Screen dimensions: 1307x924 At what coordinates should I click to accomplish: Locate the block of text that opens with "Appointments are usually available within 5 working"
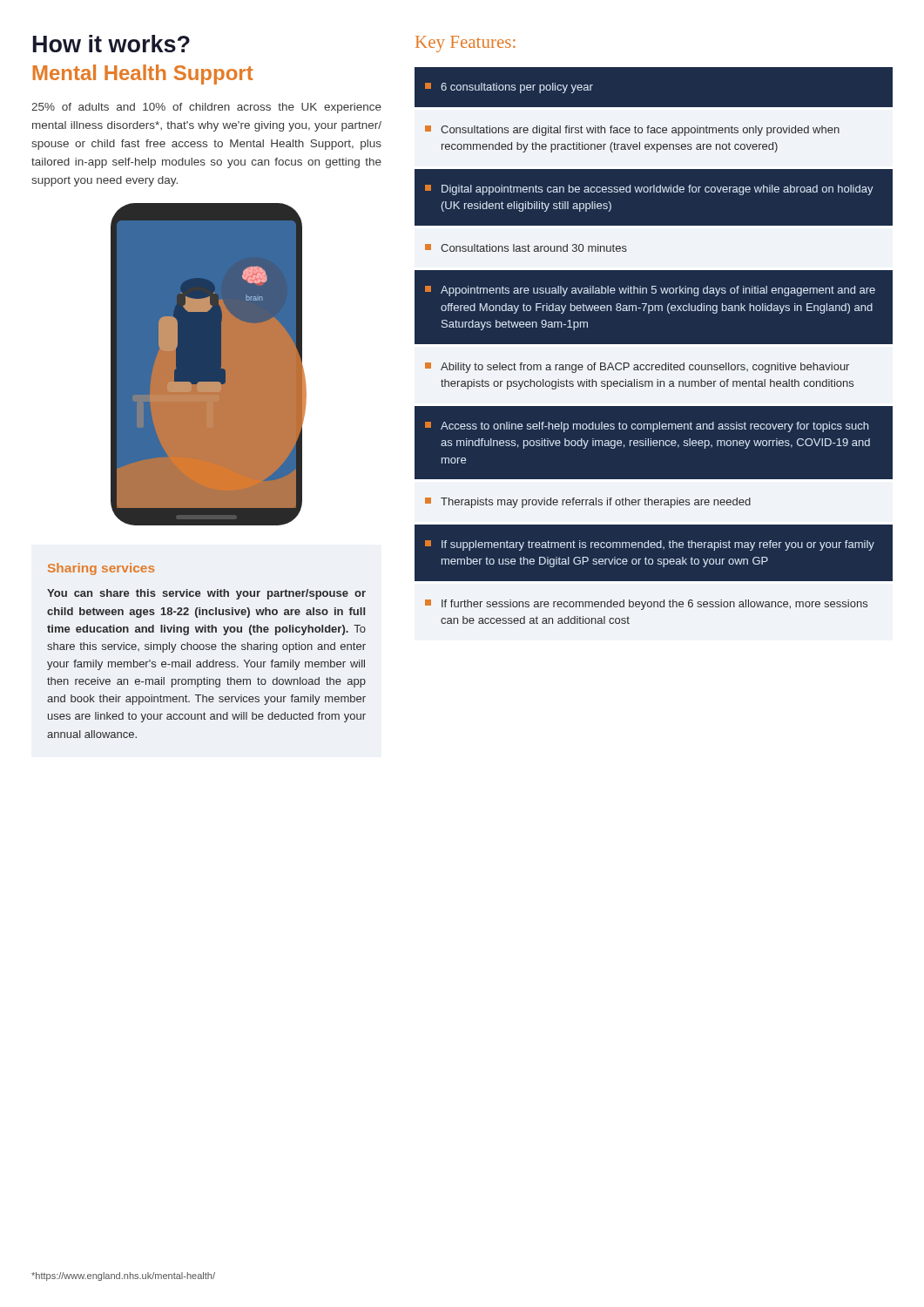point(653,307)
